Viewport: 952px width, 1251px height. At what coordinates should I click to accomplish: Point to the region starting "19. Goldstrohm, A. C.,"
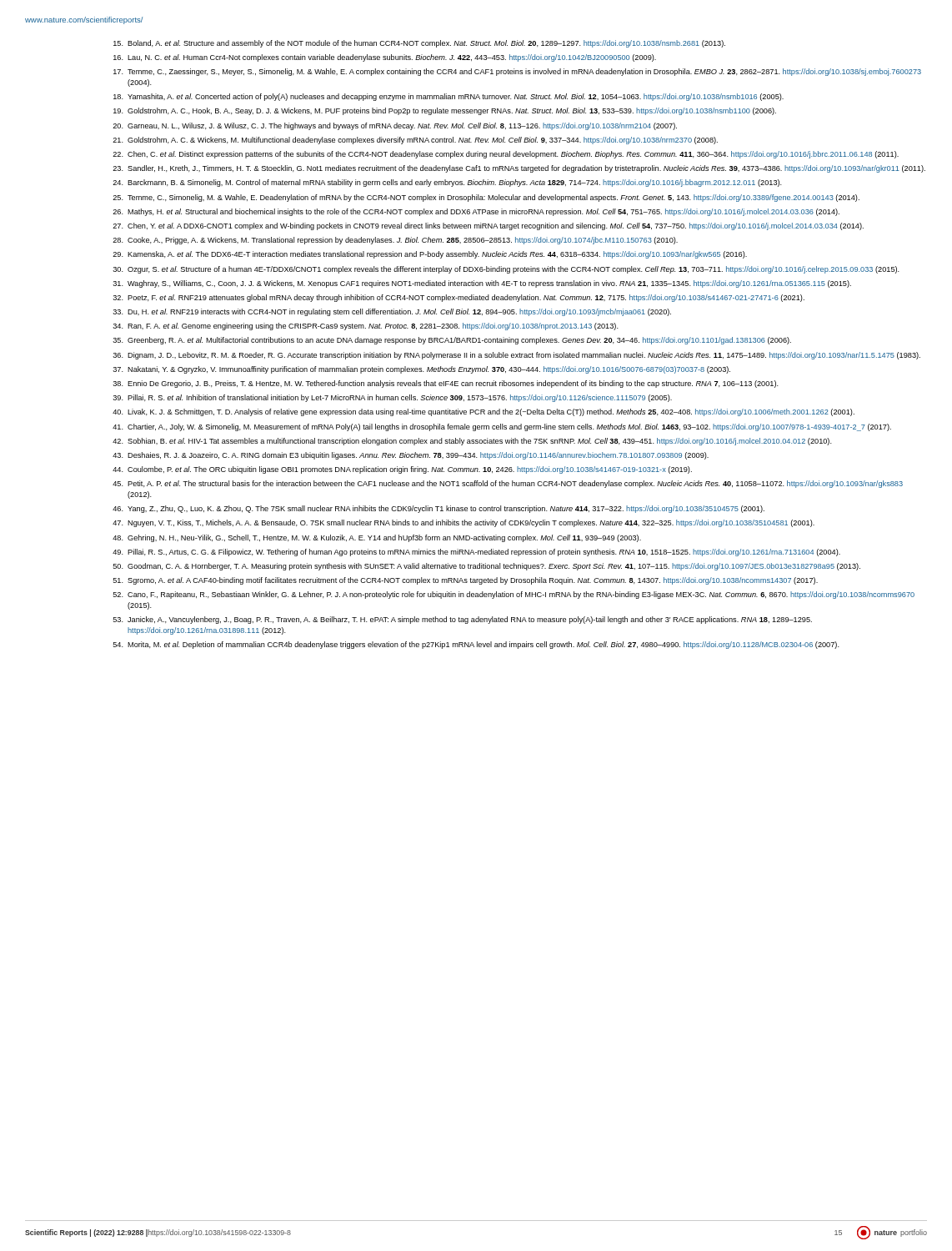point(514,112)
